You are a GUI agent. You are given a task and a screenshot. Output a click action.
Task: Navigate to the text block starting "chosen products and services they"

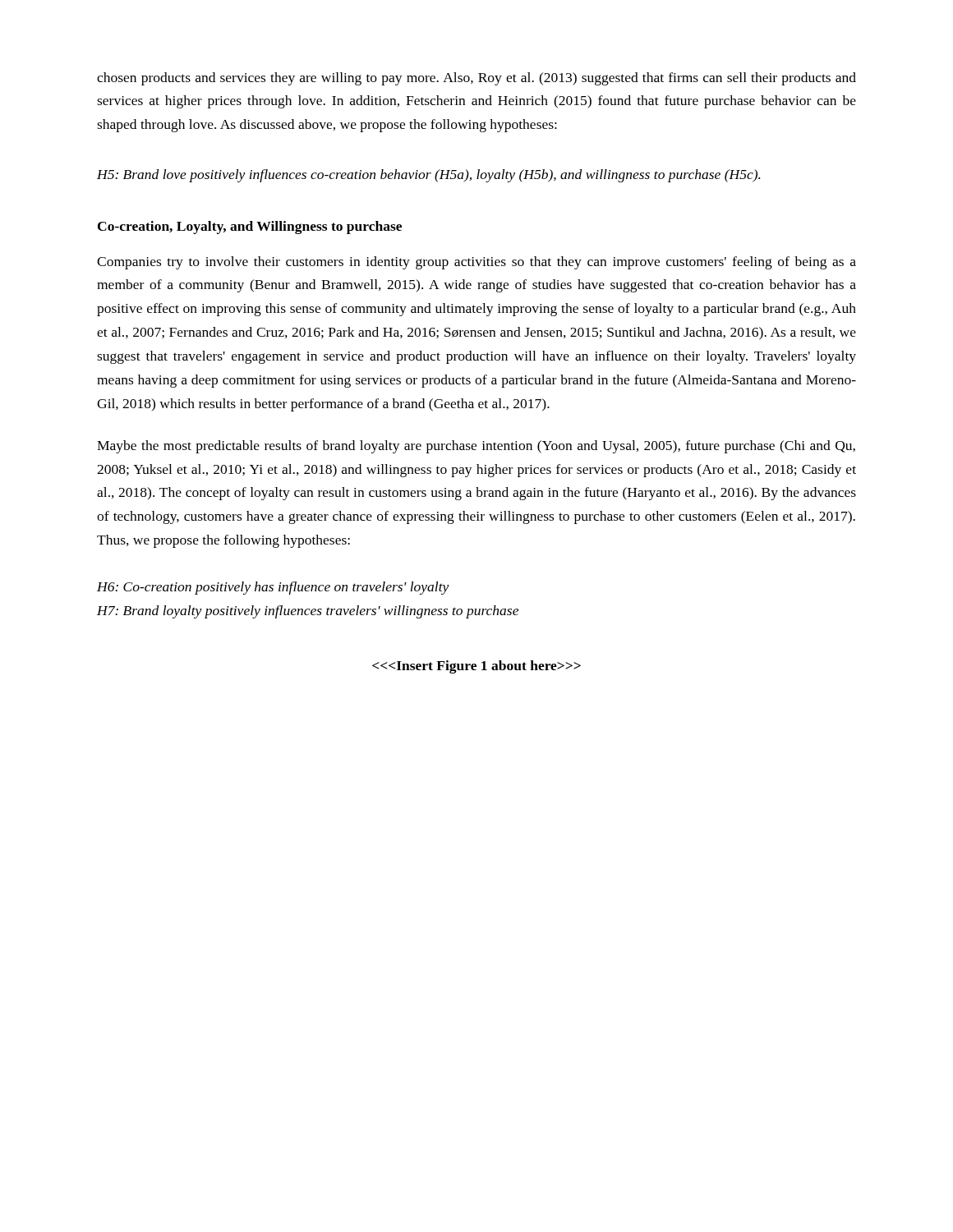[x=476, y=101]
